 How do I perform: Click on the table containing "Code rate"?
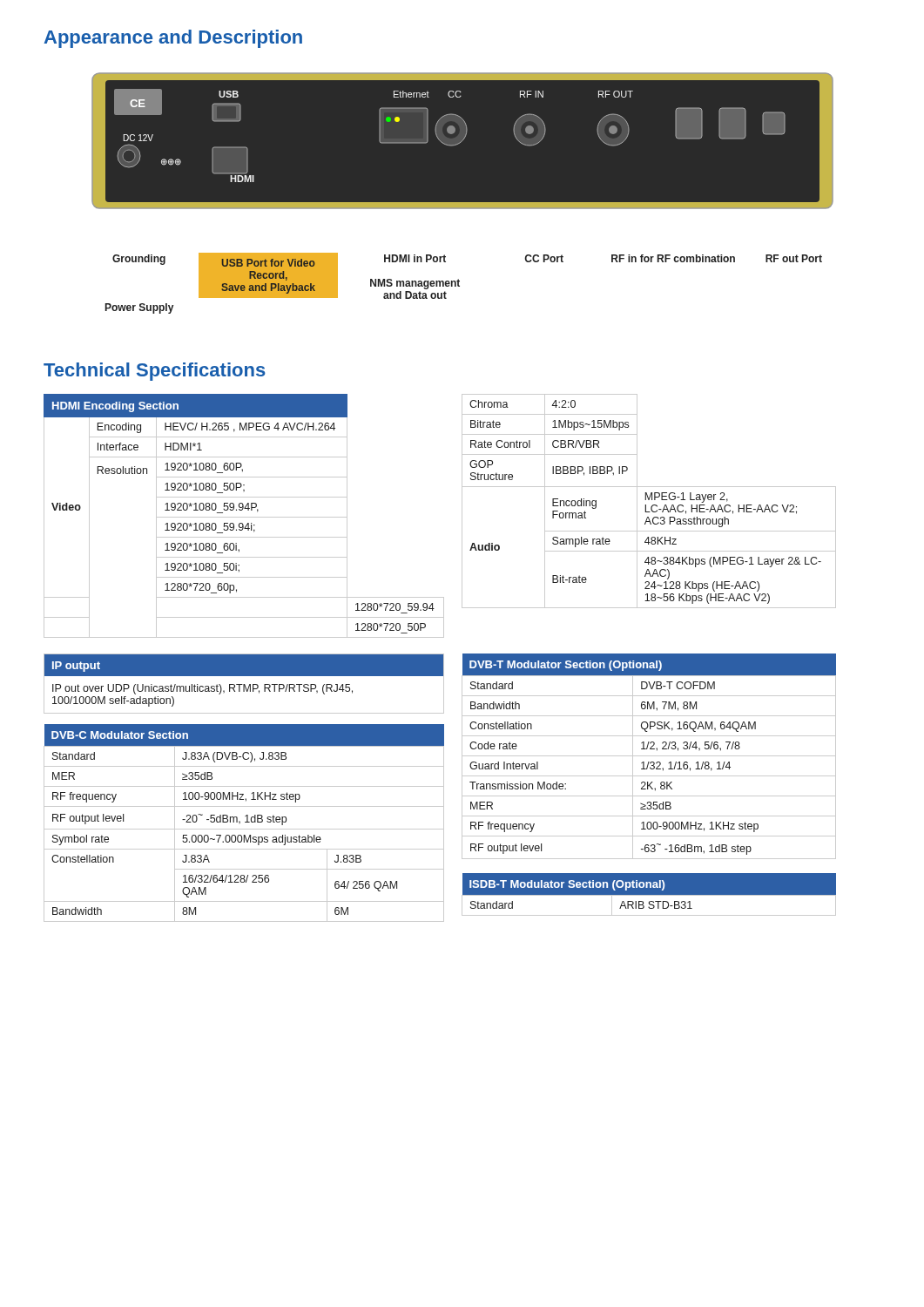pyautogui.click(x=649, y=756)
